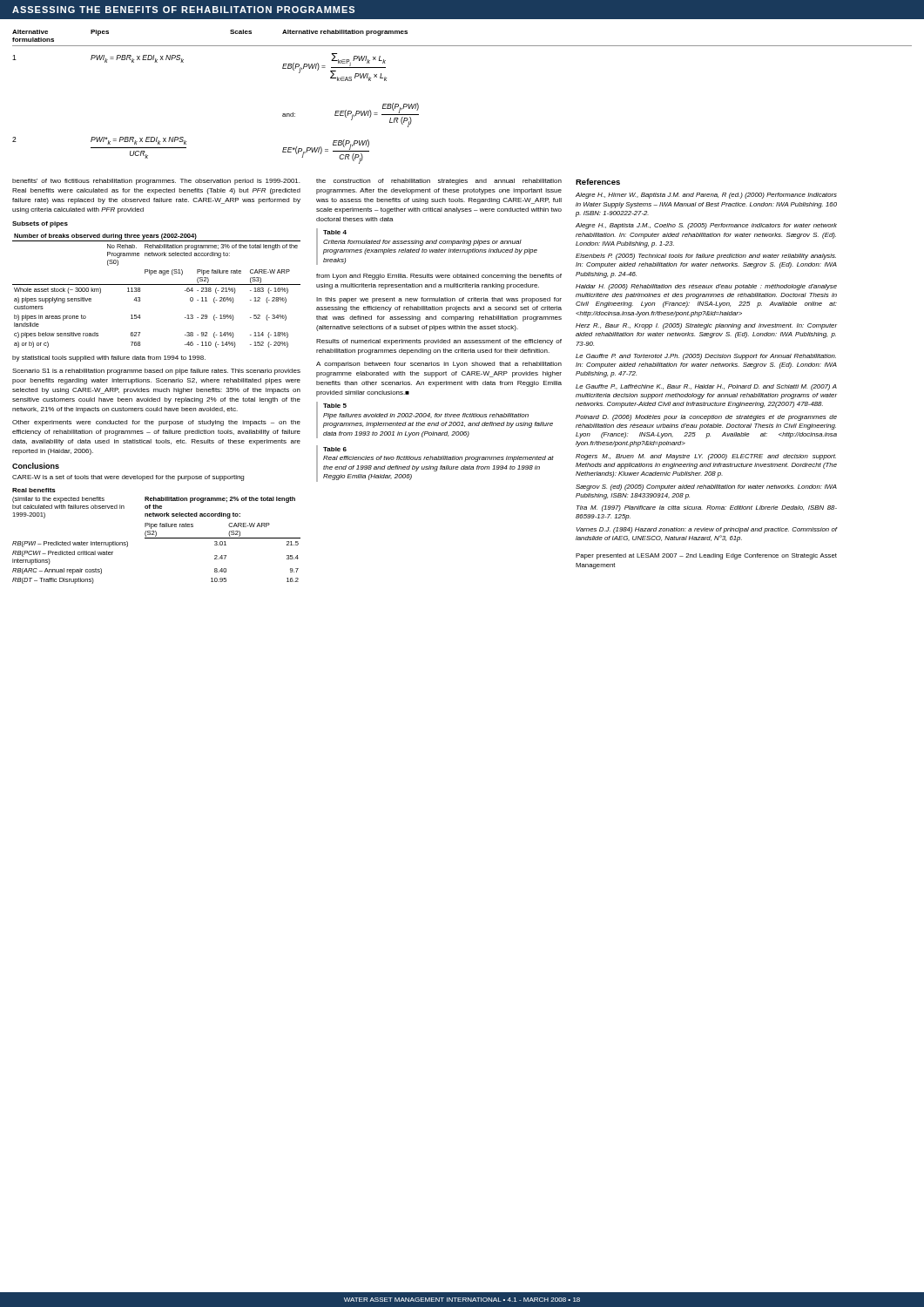
Task: Select the passage starting "Other experiments were conducted for the purpose of"
Action: coord(156,437)
